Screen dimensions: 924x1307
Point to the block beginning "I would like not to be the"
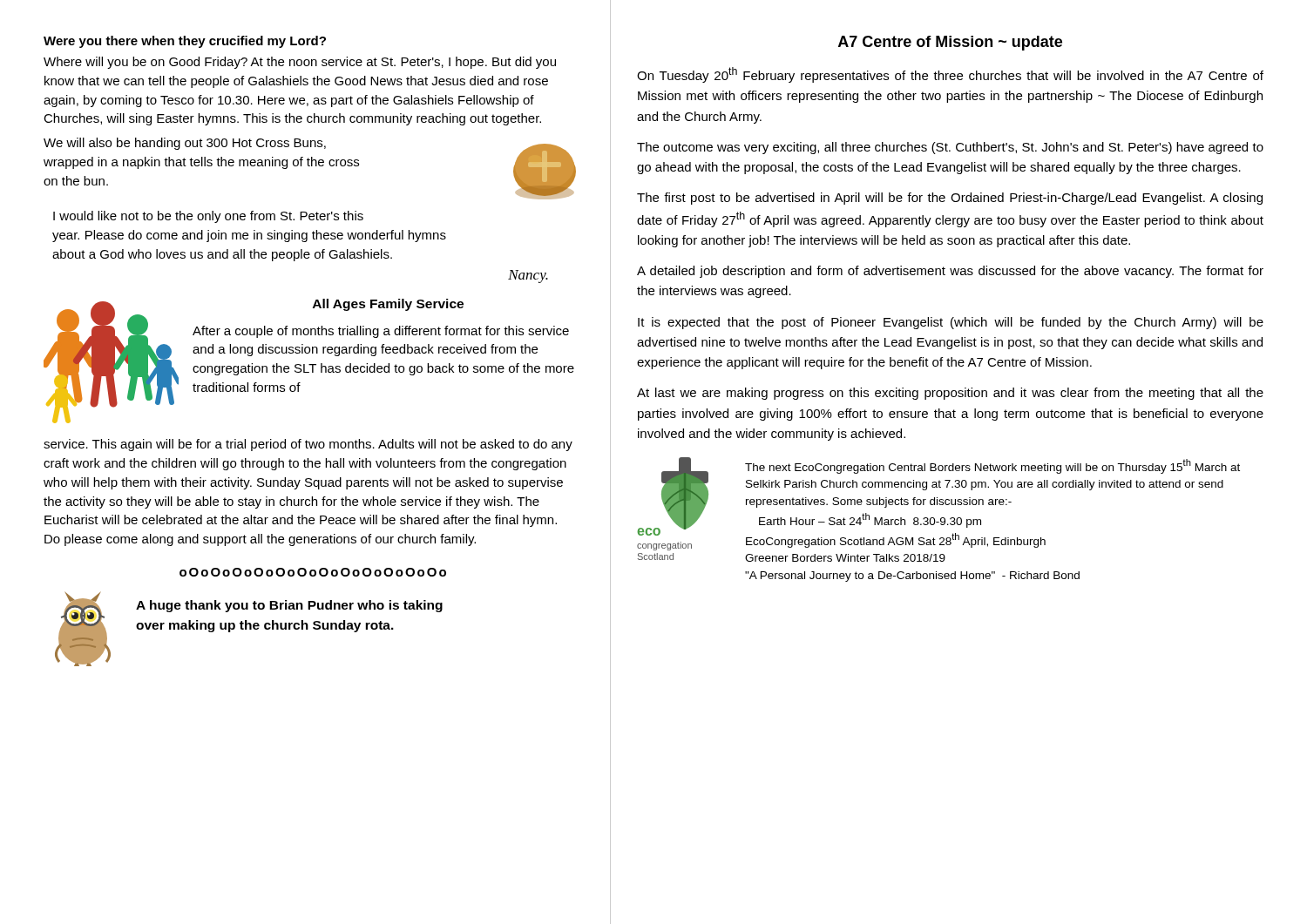[249, 235]
